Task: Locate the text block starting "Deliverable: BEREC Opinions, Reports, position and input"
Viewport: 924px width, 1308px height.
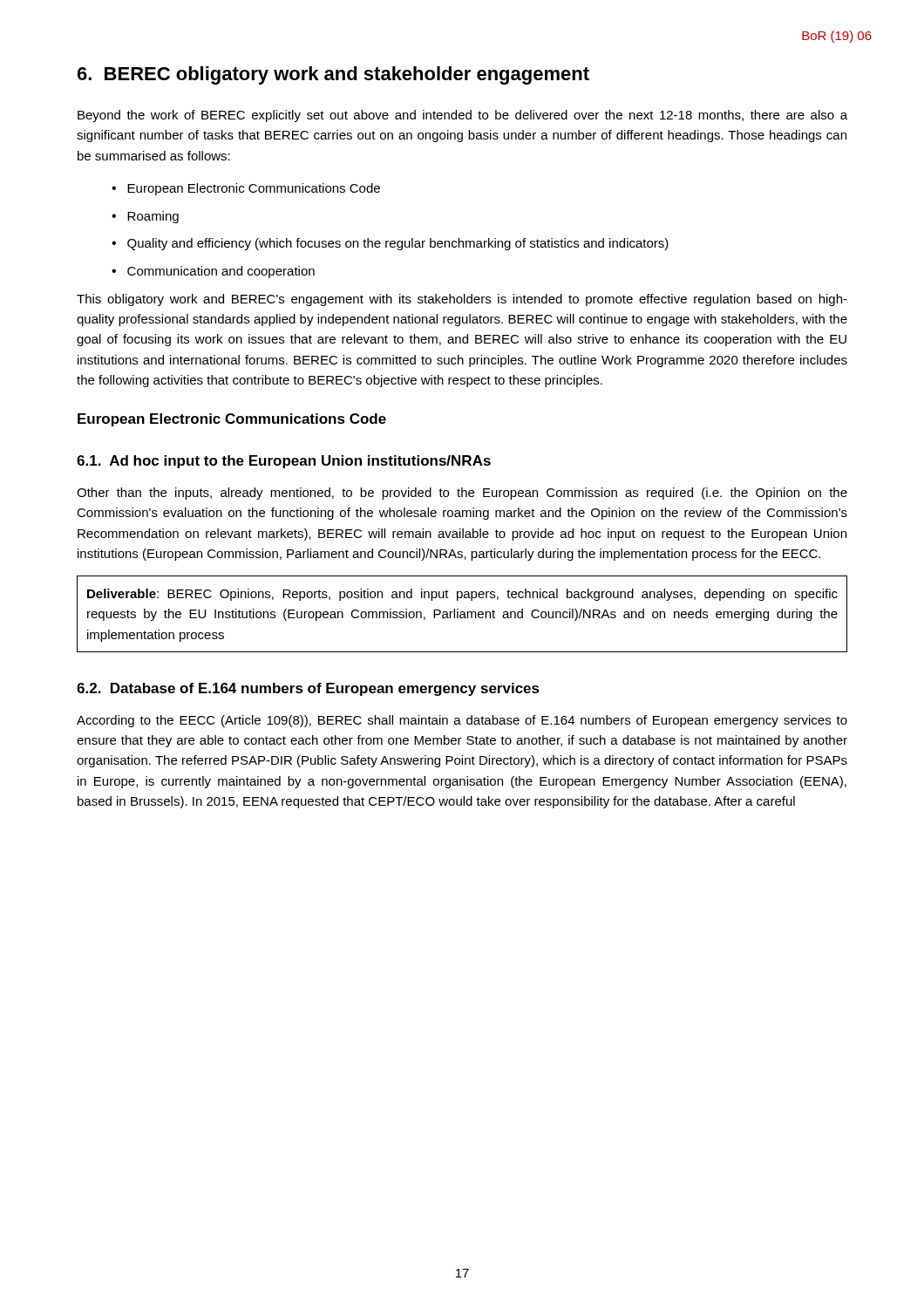Action: [x=462, y=614]
